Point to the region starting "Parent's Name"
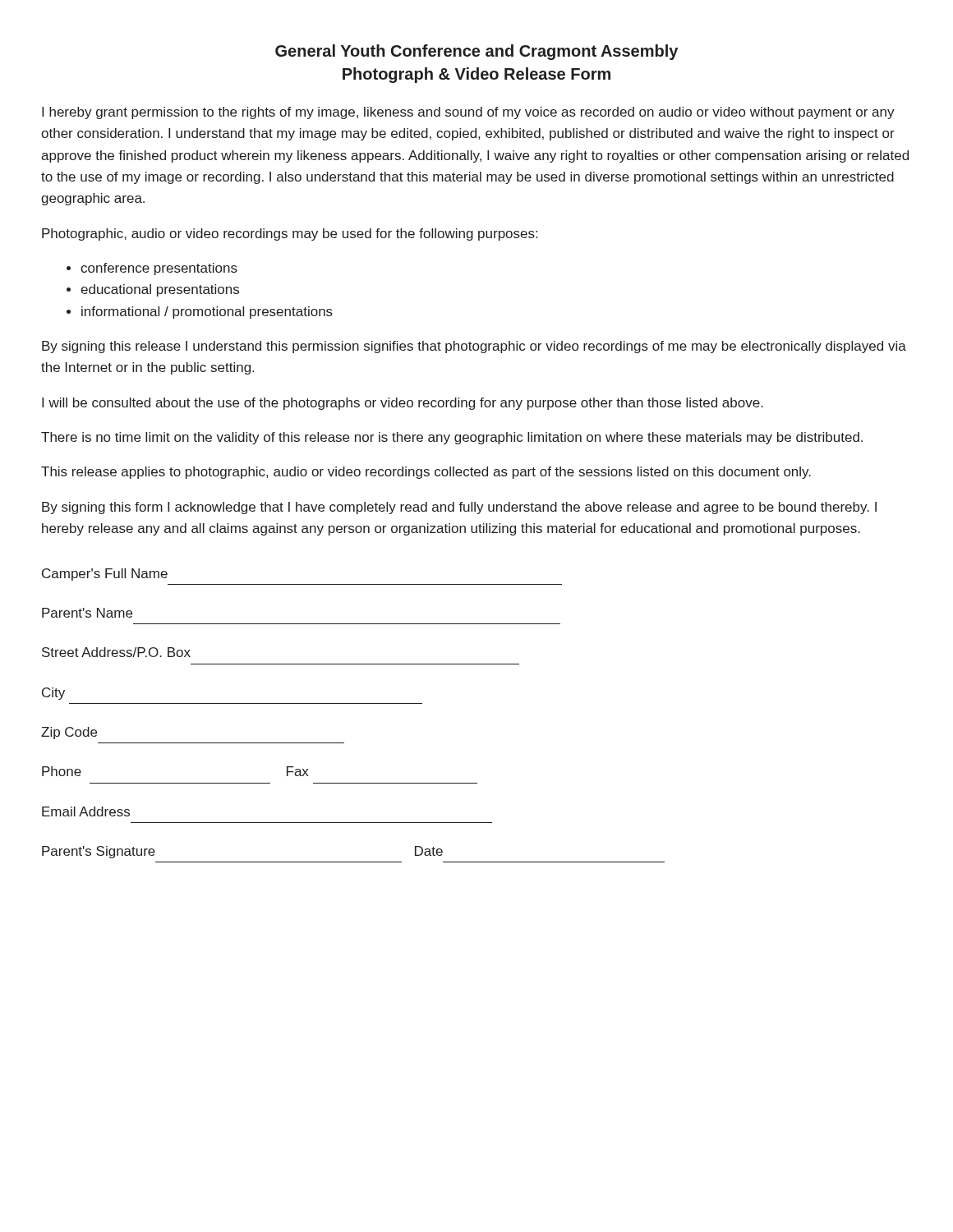Screen dimensions: 1232x953 (301, 615)
